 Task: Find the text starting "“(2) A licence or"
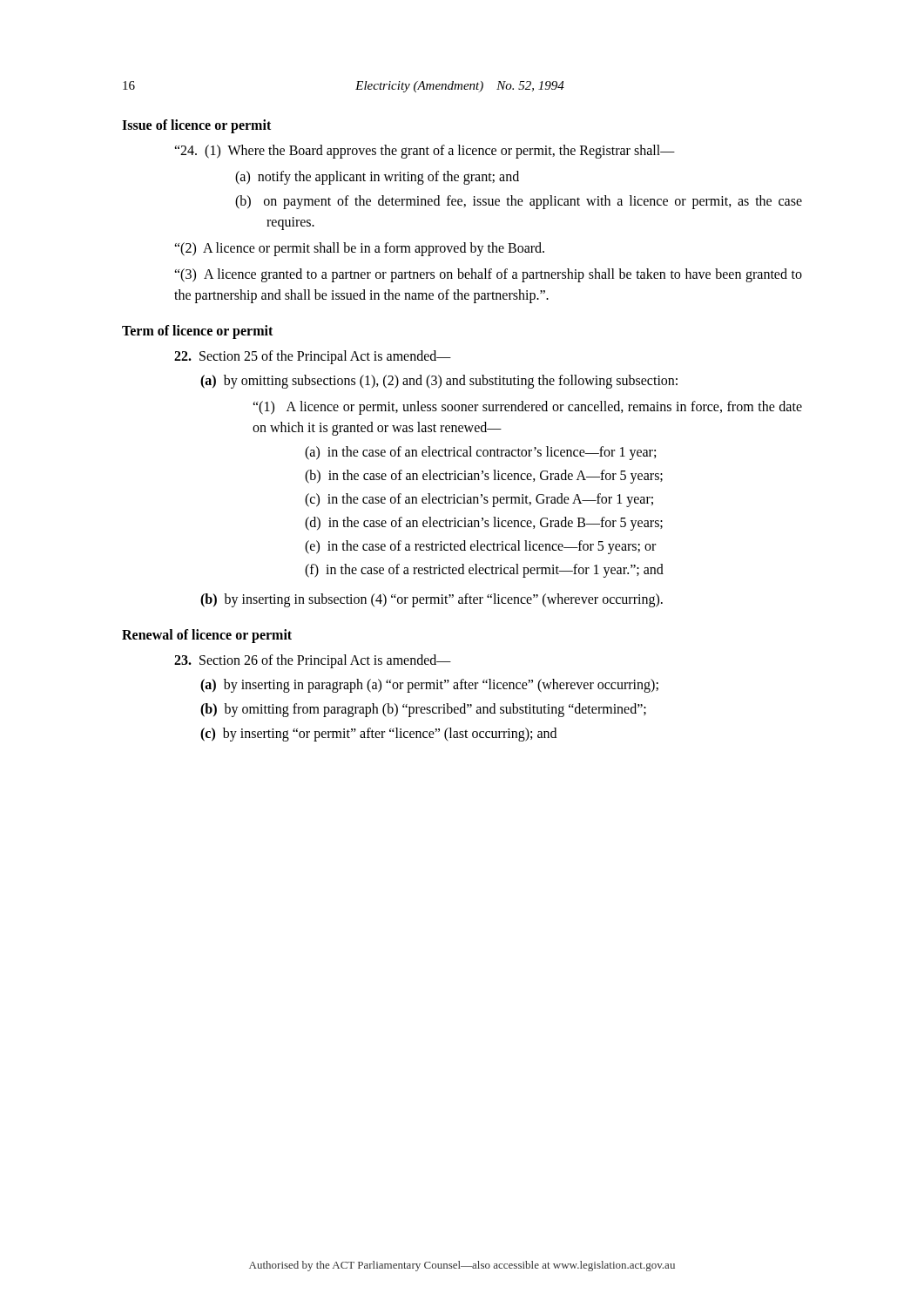(360, 248)
